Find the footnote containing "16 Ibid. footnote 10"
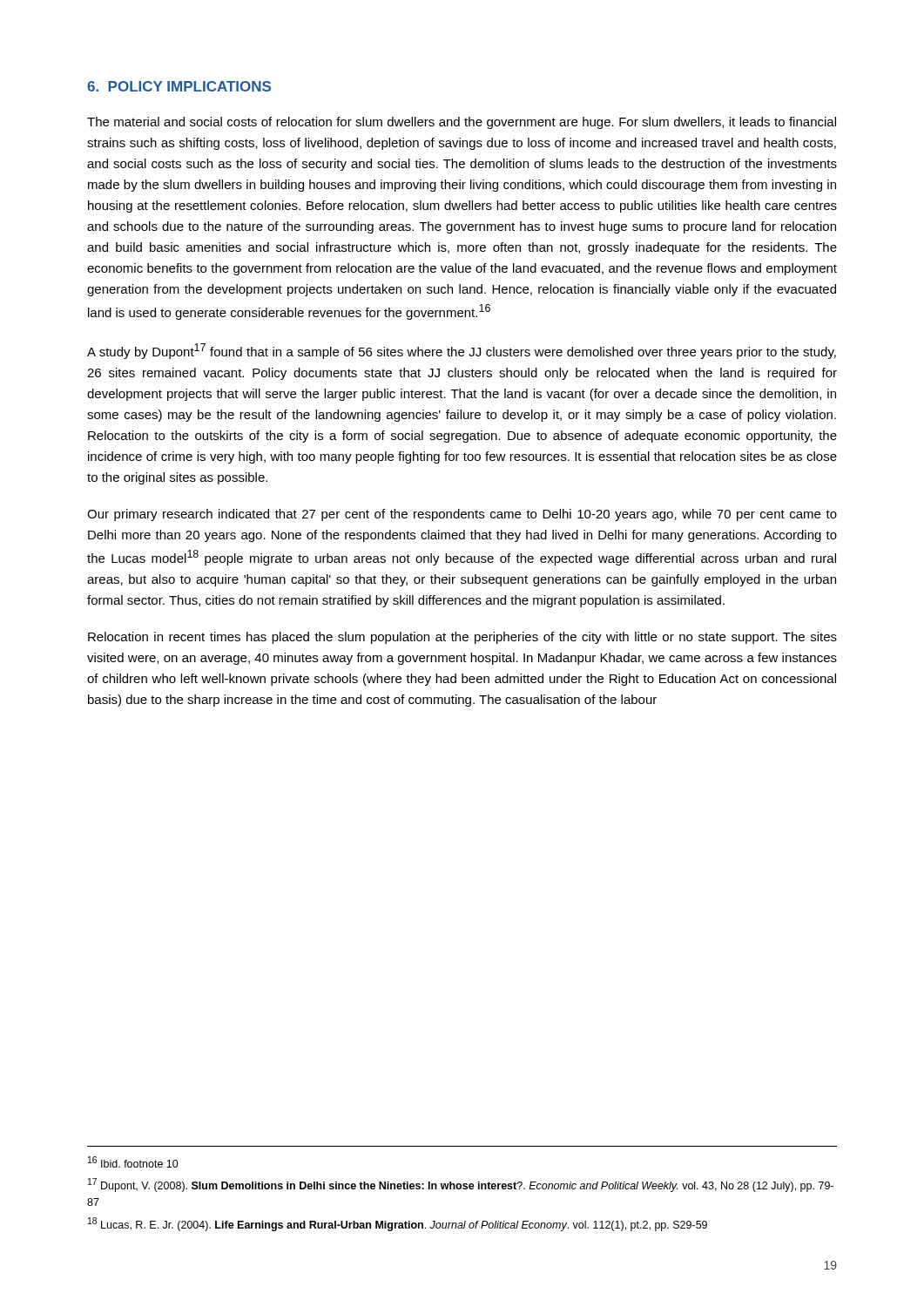The height and width of the screenshot is (1307, 924). (x=133, y=1162)
